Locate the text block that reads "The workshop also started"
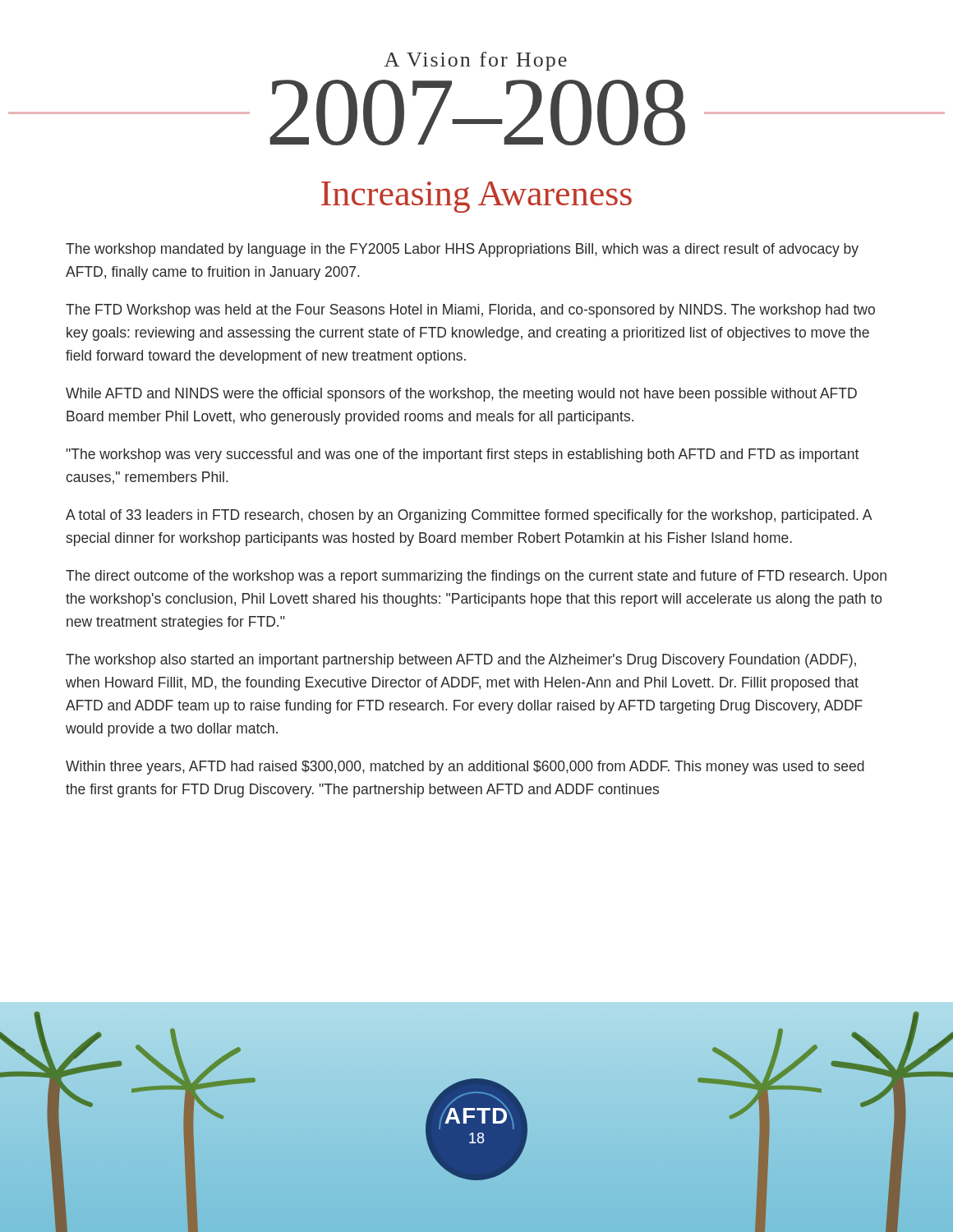The image size is (953, 1232). (x=476, y=694)
